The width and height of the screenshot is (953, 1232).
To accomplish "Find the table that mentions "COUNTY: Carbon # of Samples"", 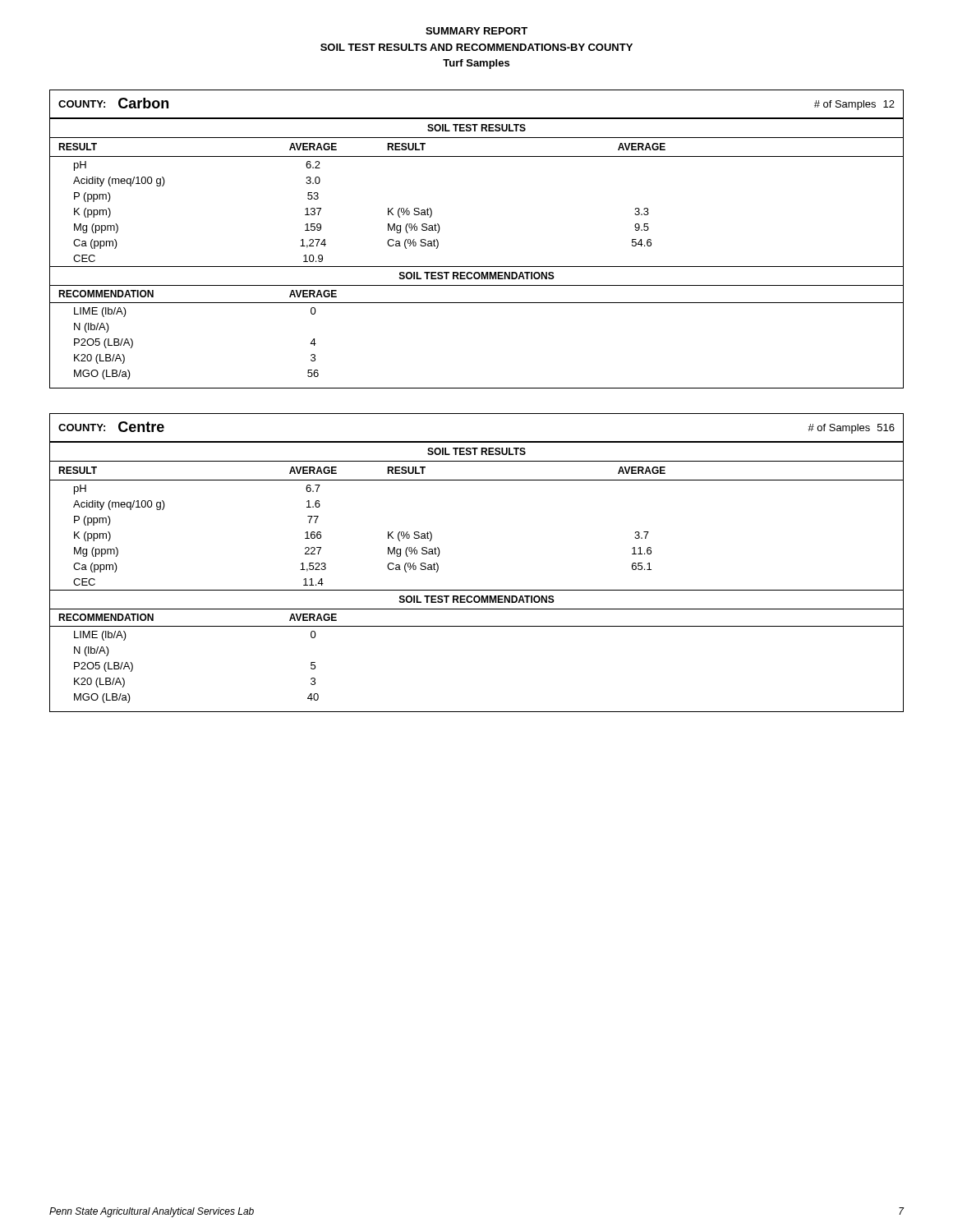I will click(476, 239).
